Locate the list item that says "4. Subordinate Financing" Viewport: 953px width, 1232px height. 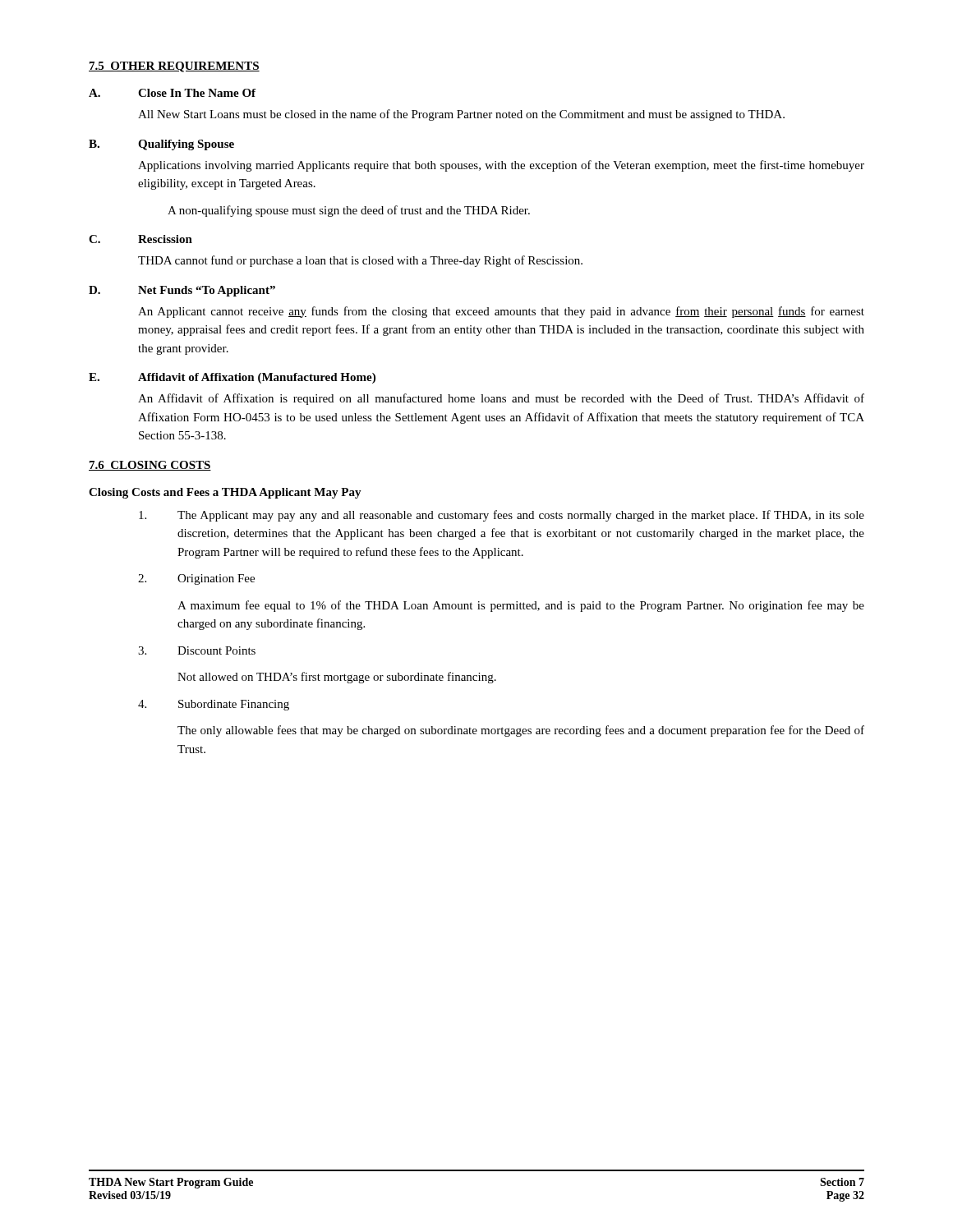(x=214, y=705)
